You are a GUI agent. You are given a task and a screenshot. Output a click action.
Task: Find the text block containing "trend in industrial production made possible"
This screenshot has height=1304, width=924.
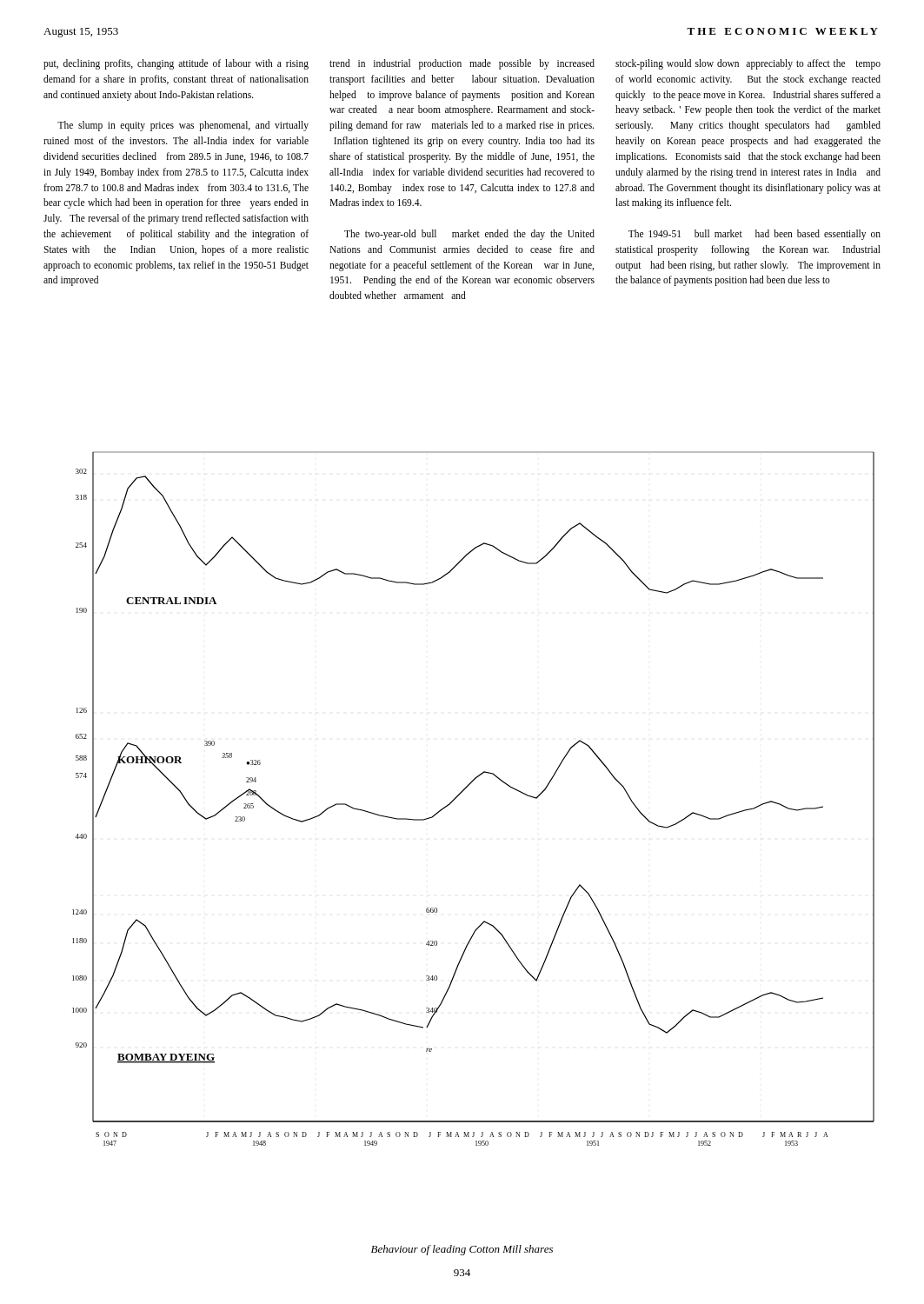coord(462,180)
